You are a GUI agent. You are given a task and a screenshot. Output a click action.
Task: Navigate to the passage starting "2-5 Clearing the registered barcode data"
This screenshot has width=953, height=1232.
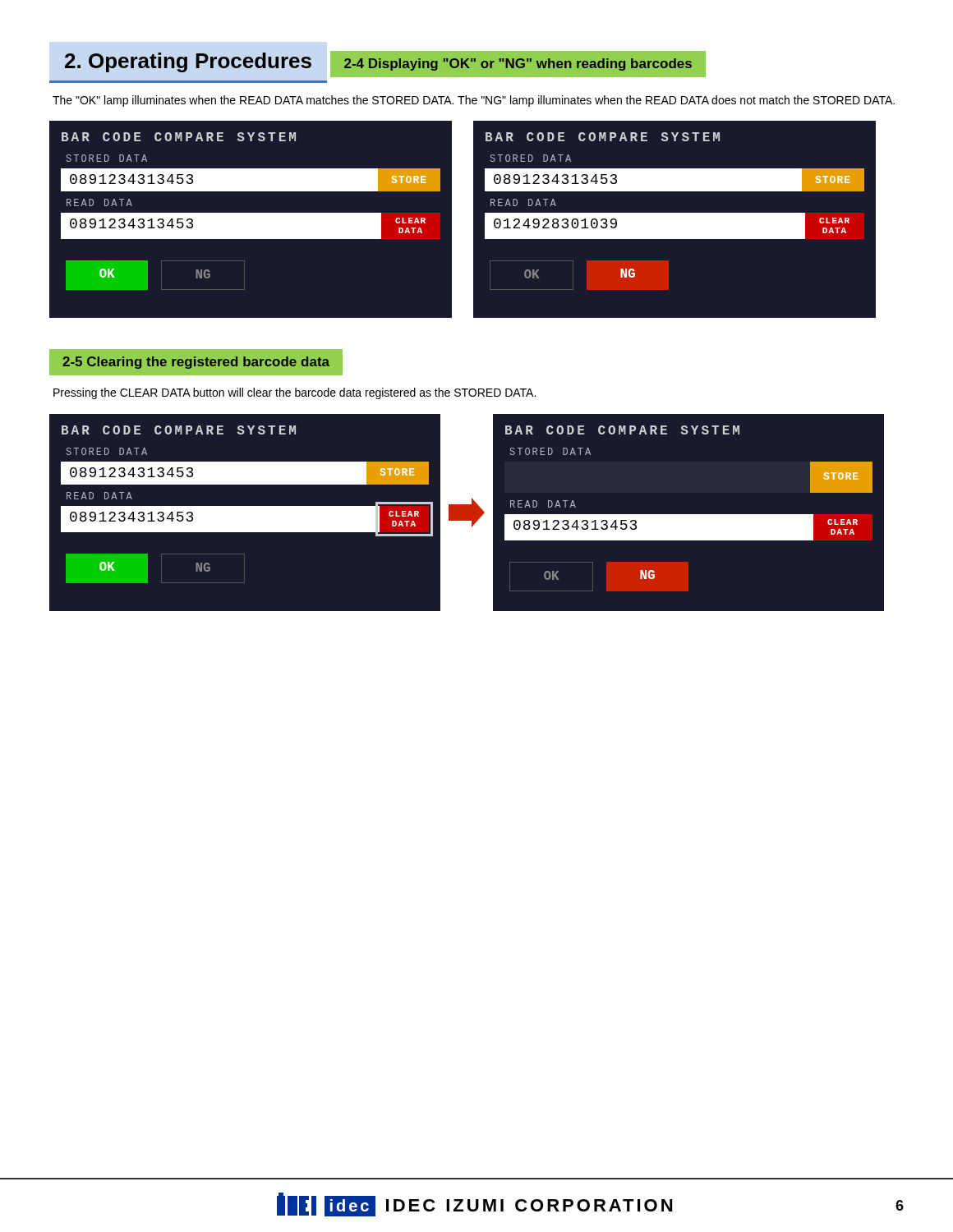click(196, 362)
